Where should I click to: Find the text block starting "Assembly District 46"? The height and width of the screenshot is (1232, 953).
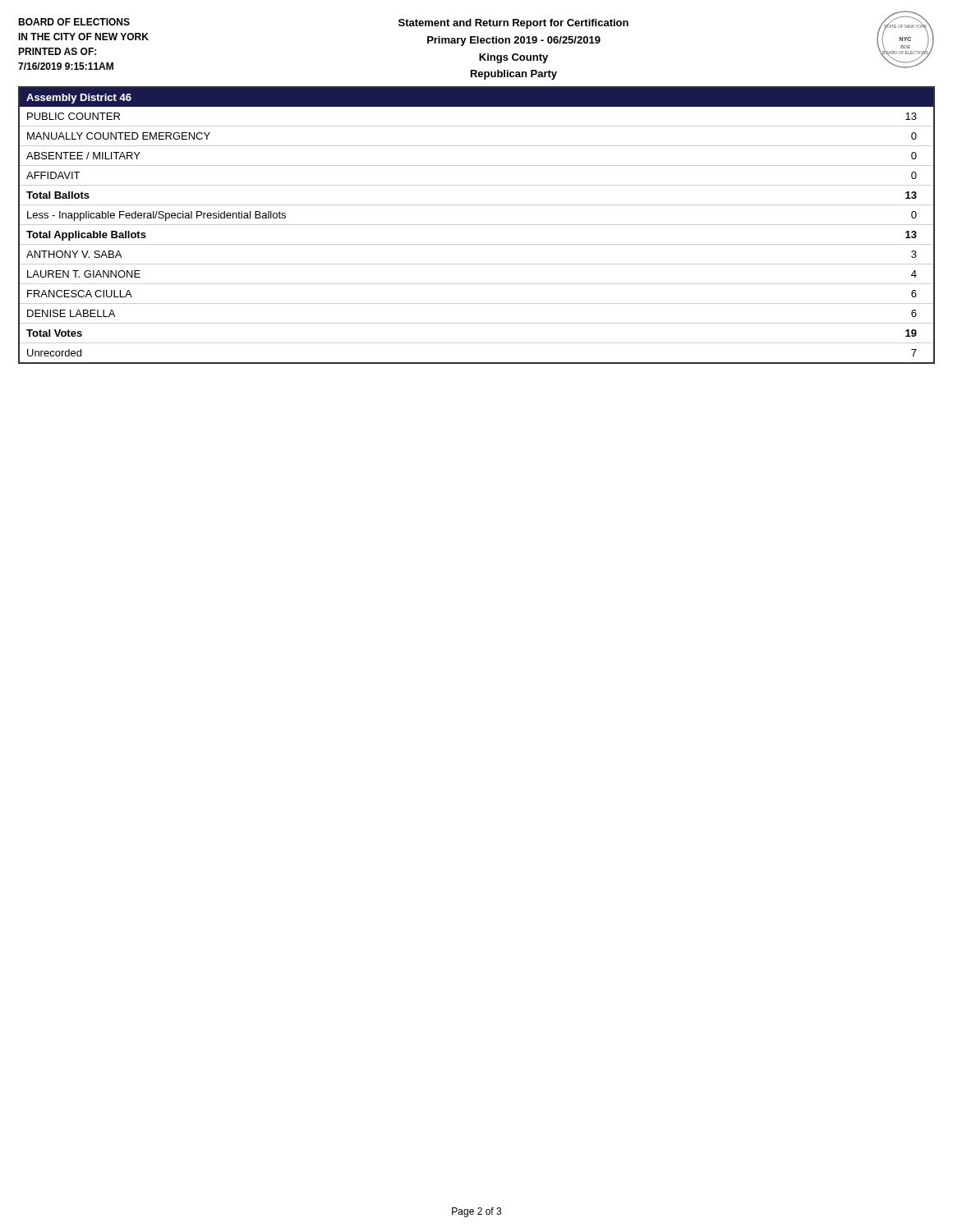79,97
